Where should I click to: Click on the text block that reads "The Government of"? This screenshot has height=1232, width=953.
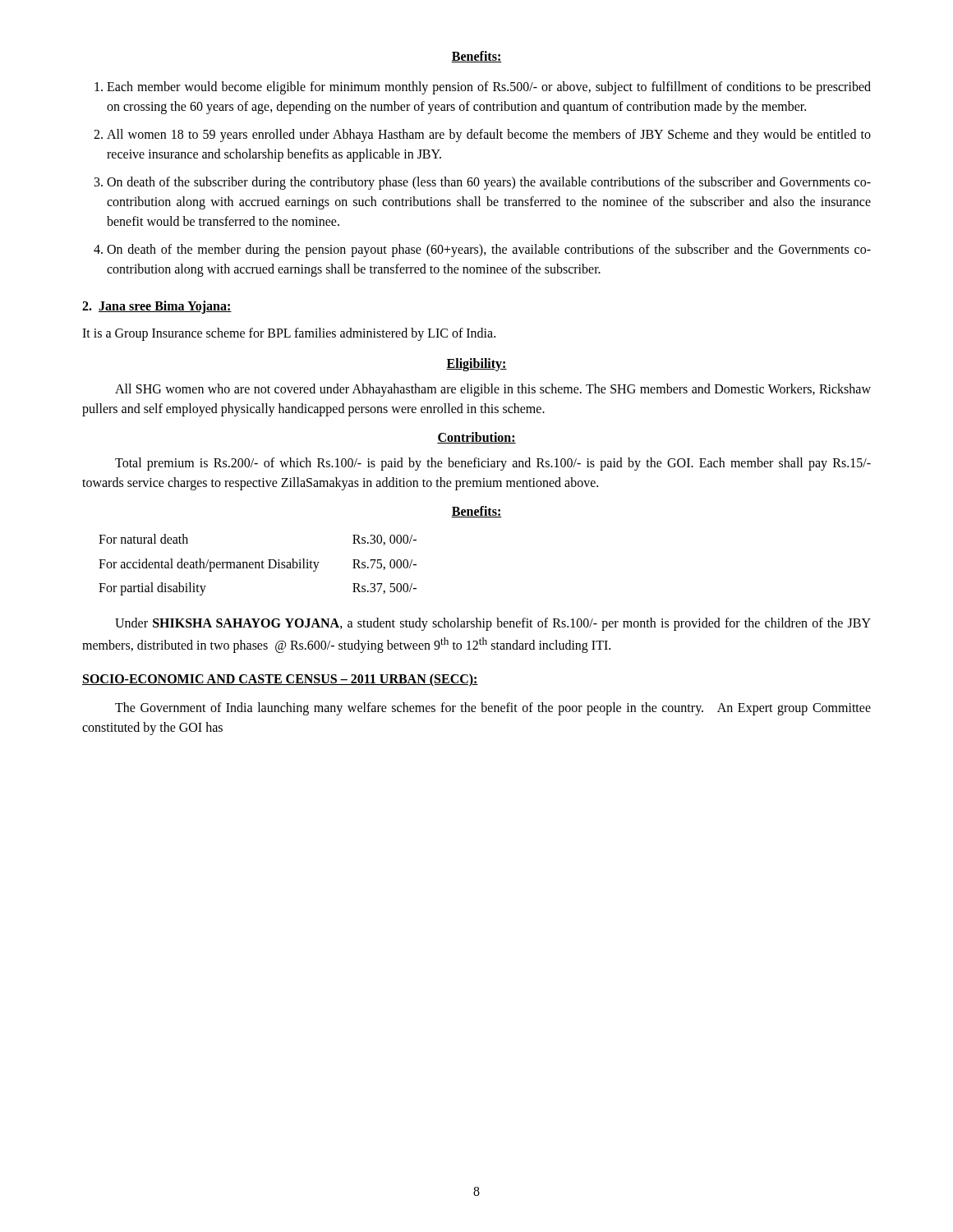point(476,718)
